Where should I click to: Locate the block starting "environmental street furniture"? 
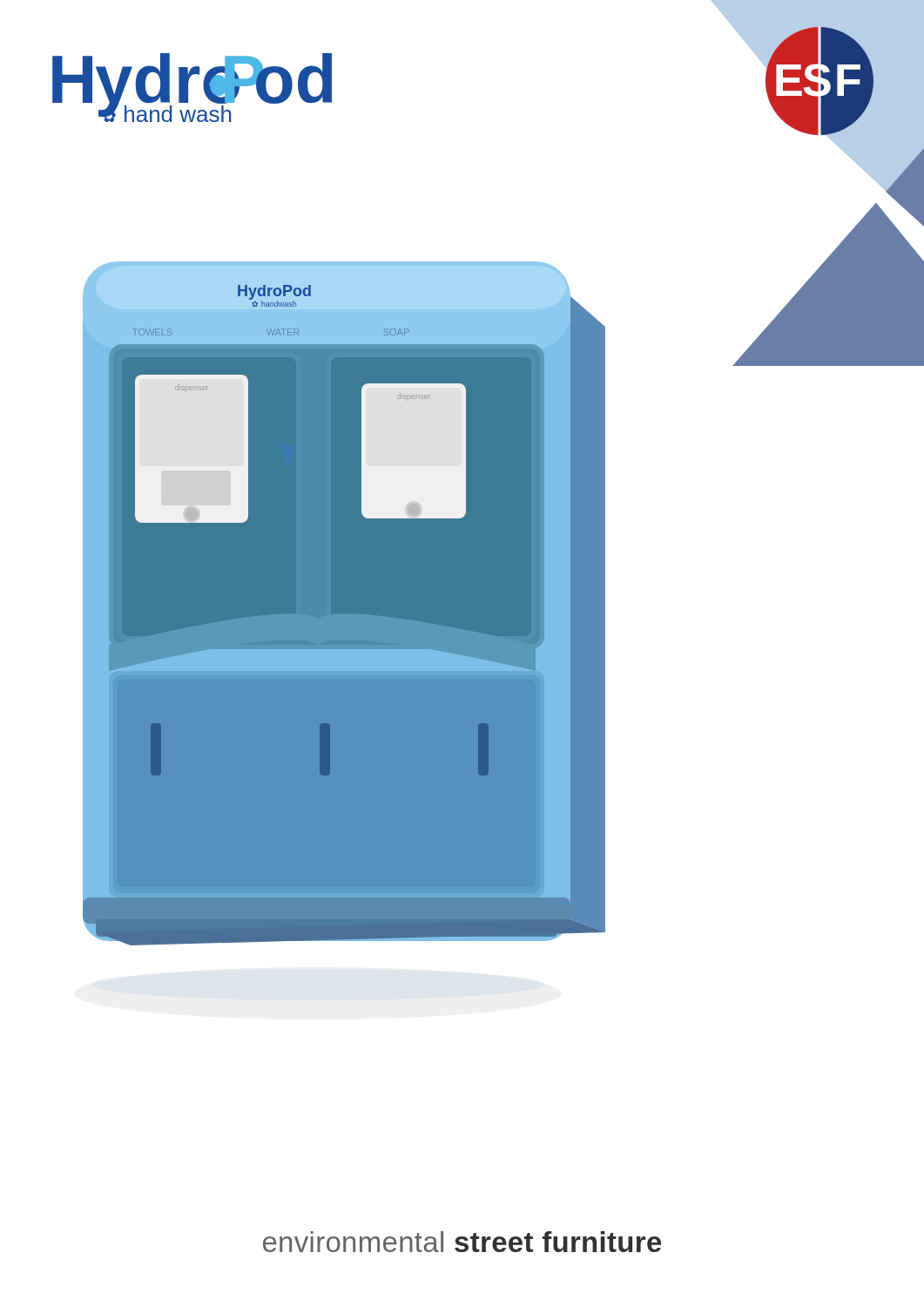point(462,1242)
